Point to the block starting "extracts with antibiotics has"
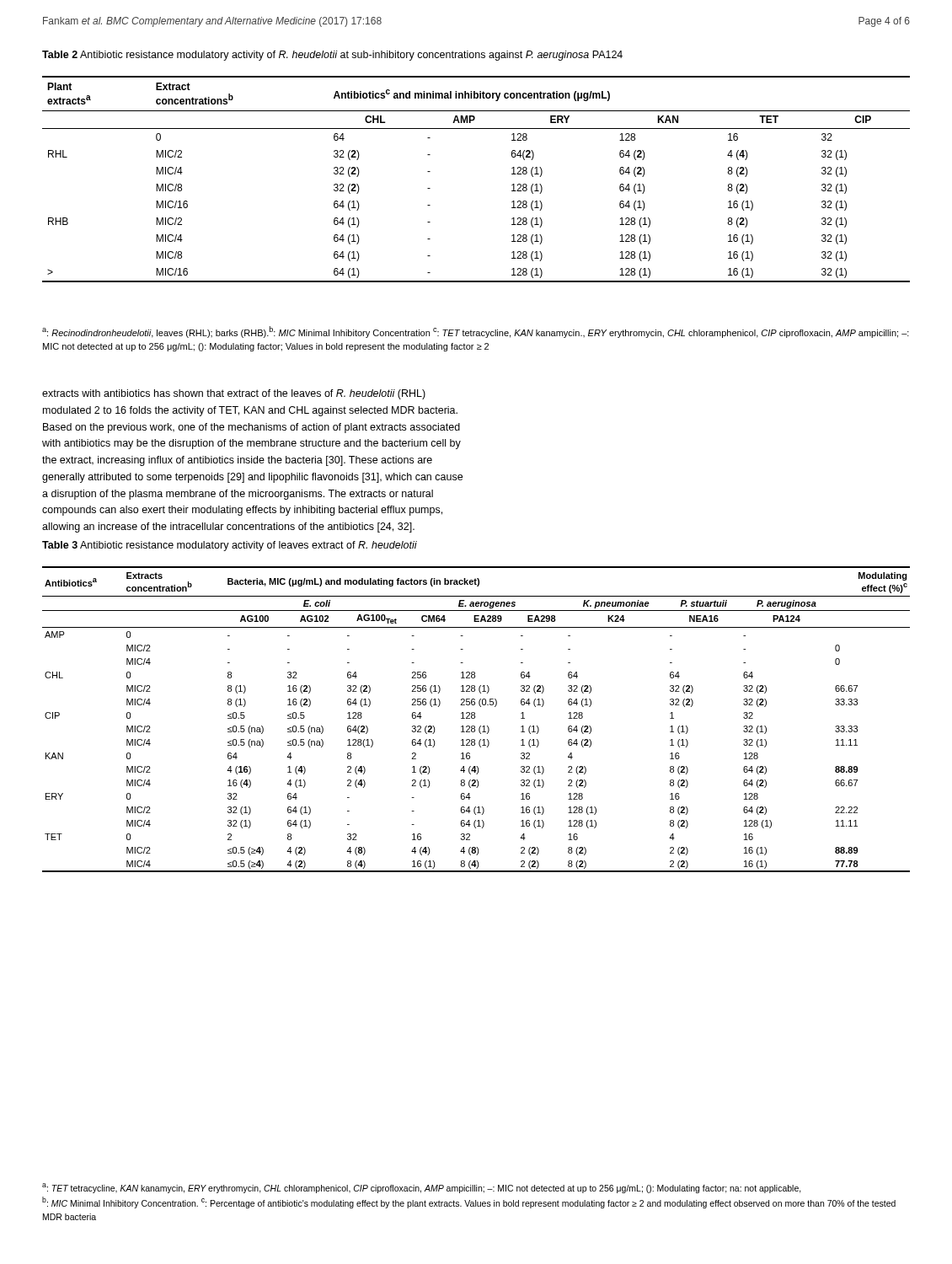Image resolution: width=952 pixels, height=1264 pixels. (253, 460)
